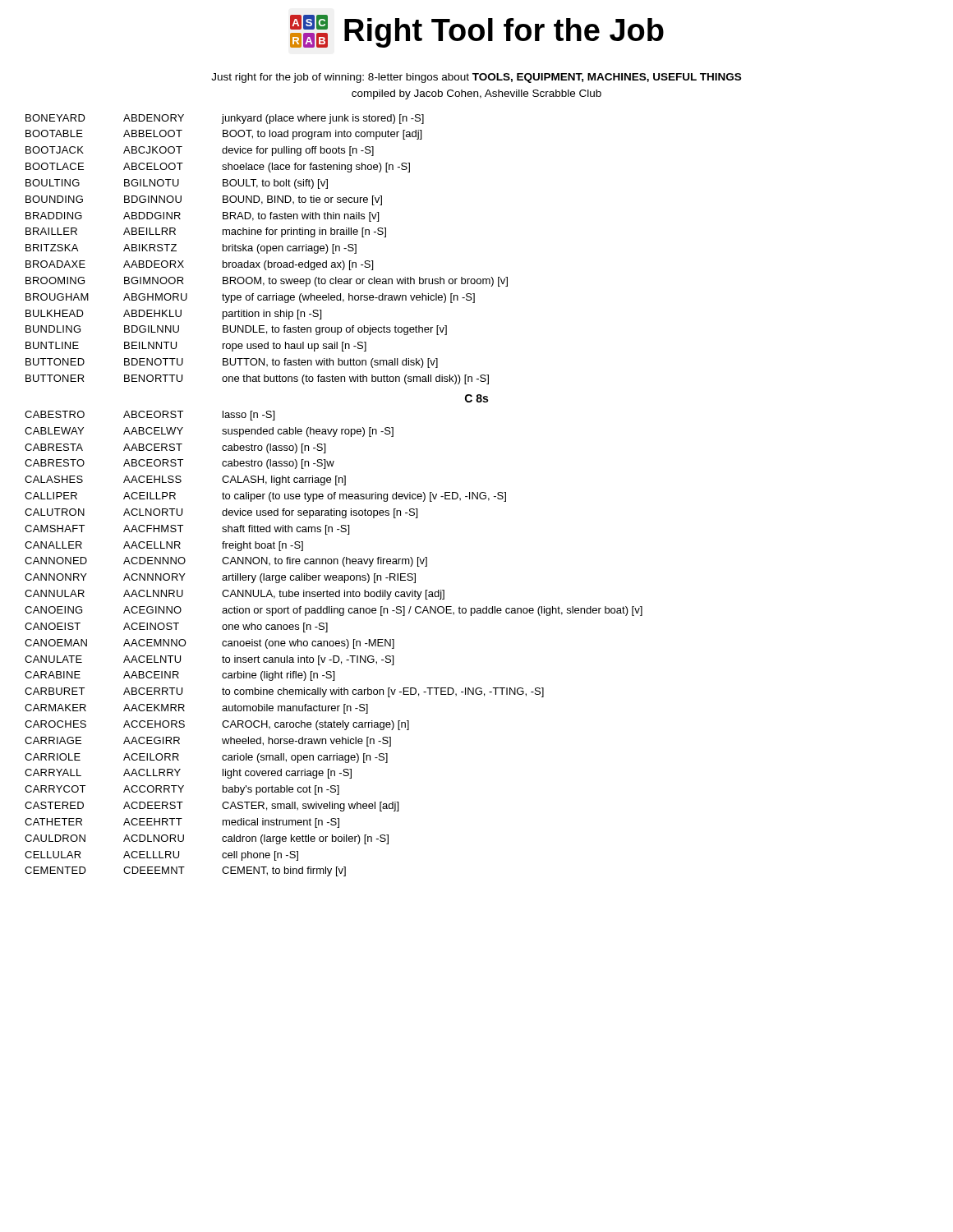Where does it say "CATHETER ACEEHRTT medical instrument [n -S]"?
The width and height of the screenshot is (953, 1232).
[x=182, y=823]
